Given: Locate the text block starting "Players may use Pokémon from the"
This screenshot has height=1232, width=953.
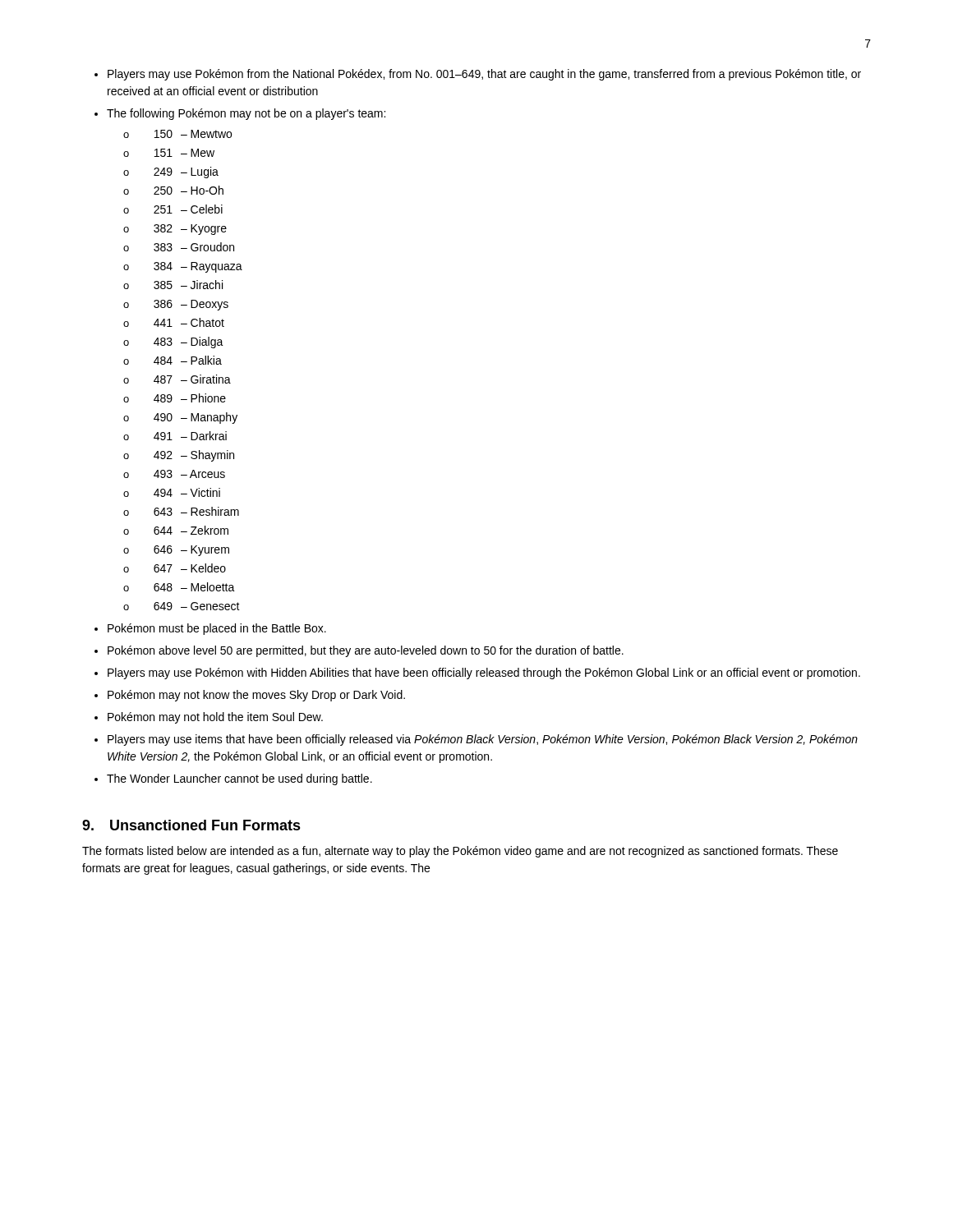Looking at the screenshot, I should pos(484,83).
